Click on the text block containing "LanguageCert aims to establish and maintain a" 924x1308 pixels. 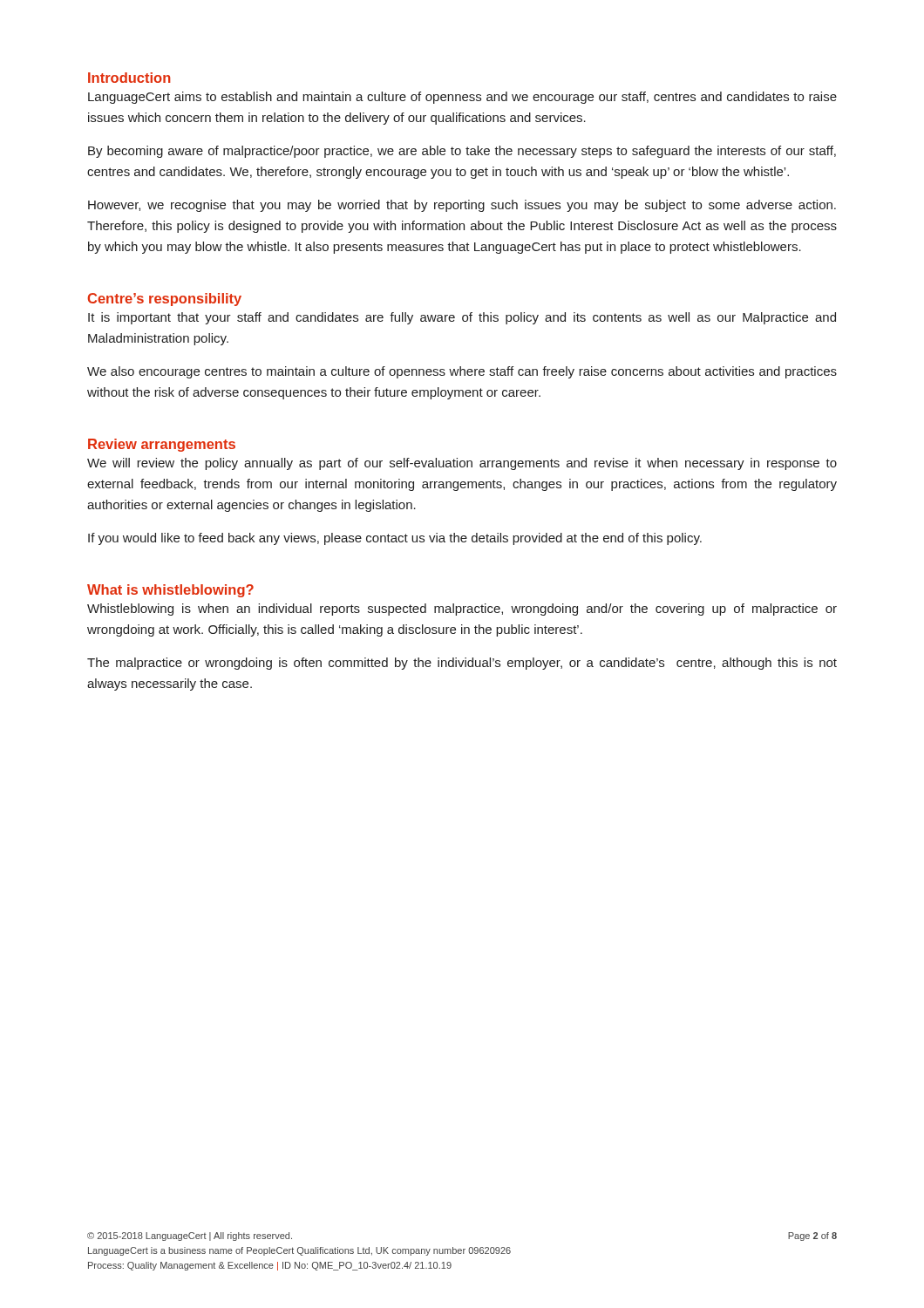[462, 107]
